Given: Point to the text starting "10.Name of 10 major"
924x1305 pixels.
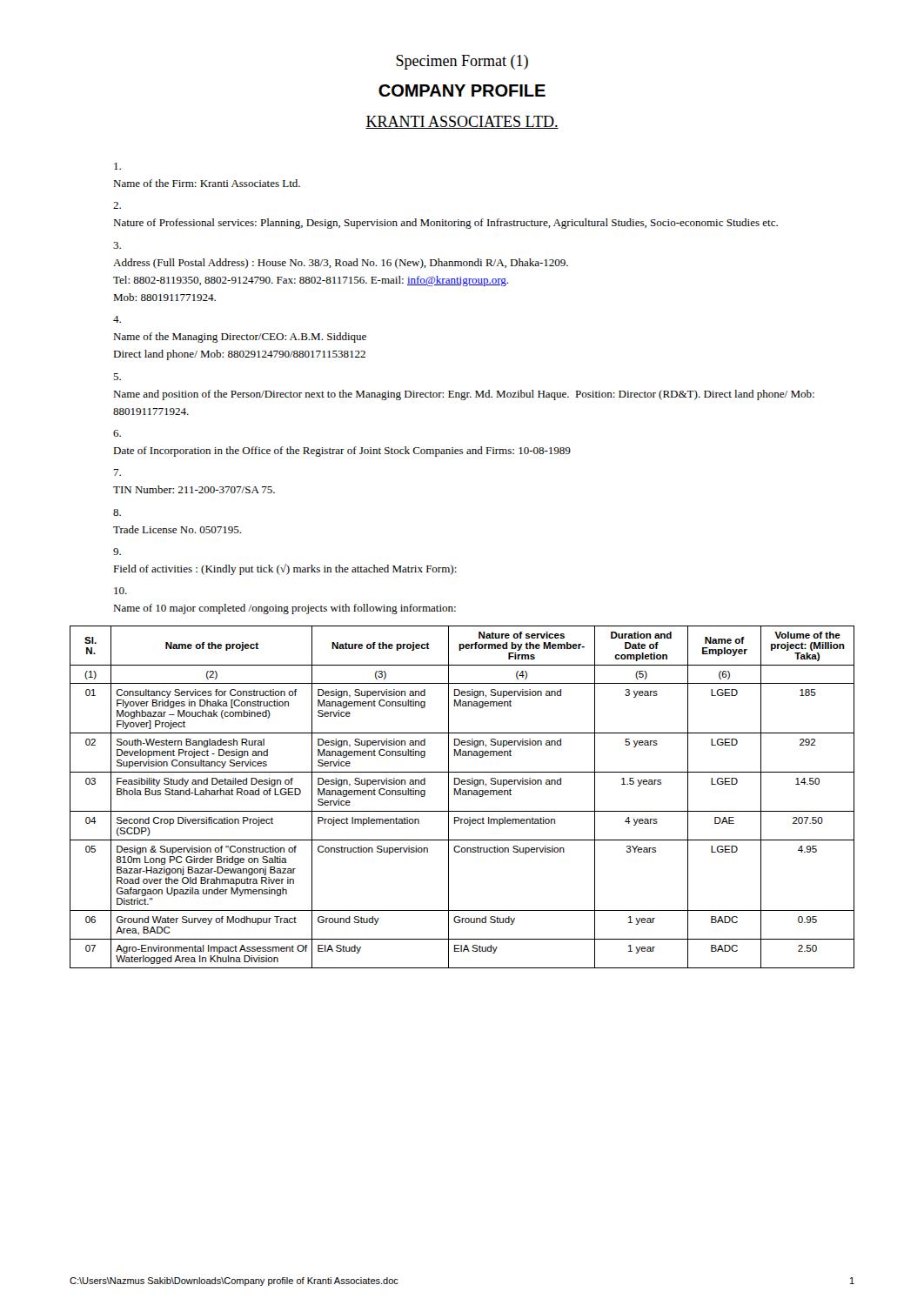Looking at the screenshot, I should [x=121, y=591].
